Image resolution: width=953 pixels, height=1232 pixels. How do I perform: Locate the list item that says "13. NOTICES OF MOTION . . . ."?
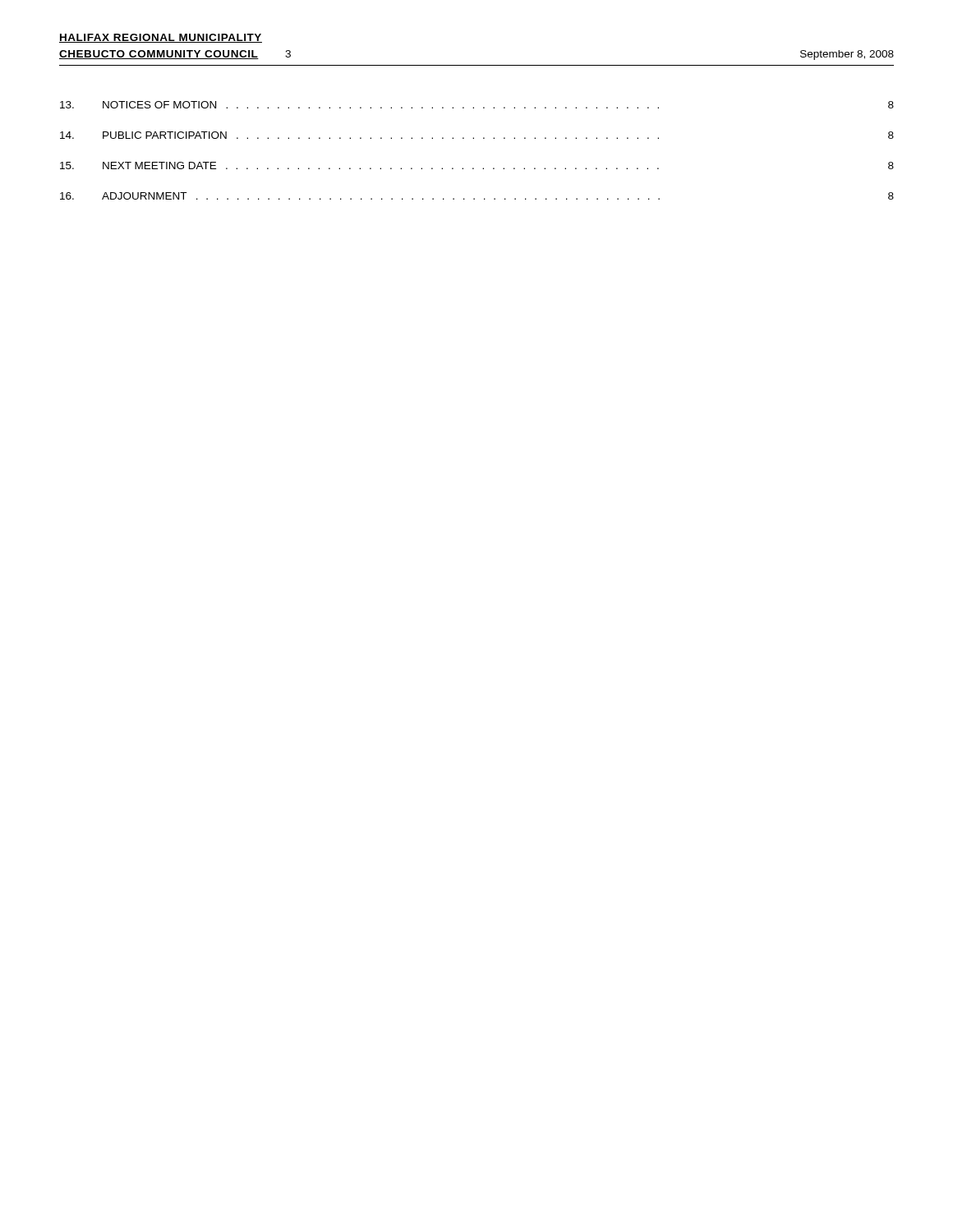tap(476, 105)
